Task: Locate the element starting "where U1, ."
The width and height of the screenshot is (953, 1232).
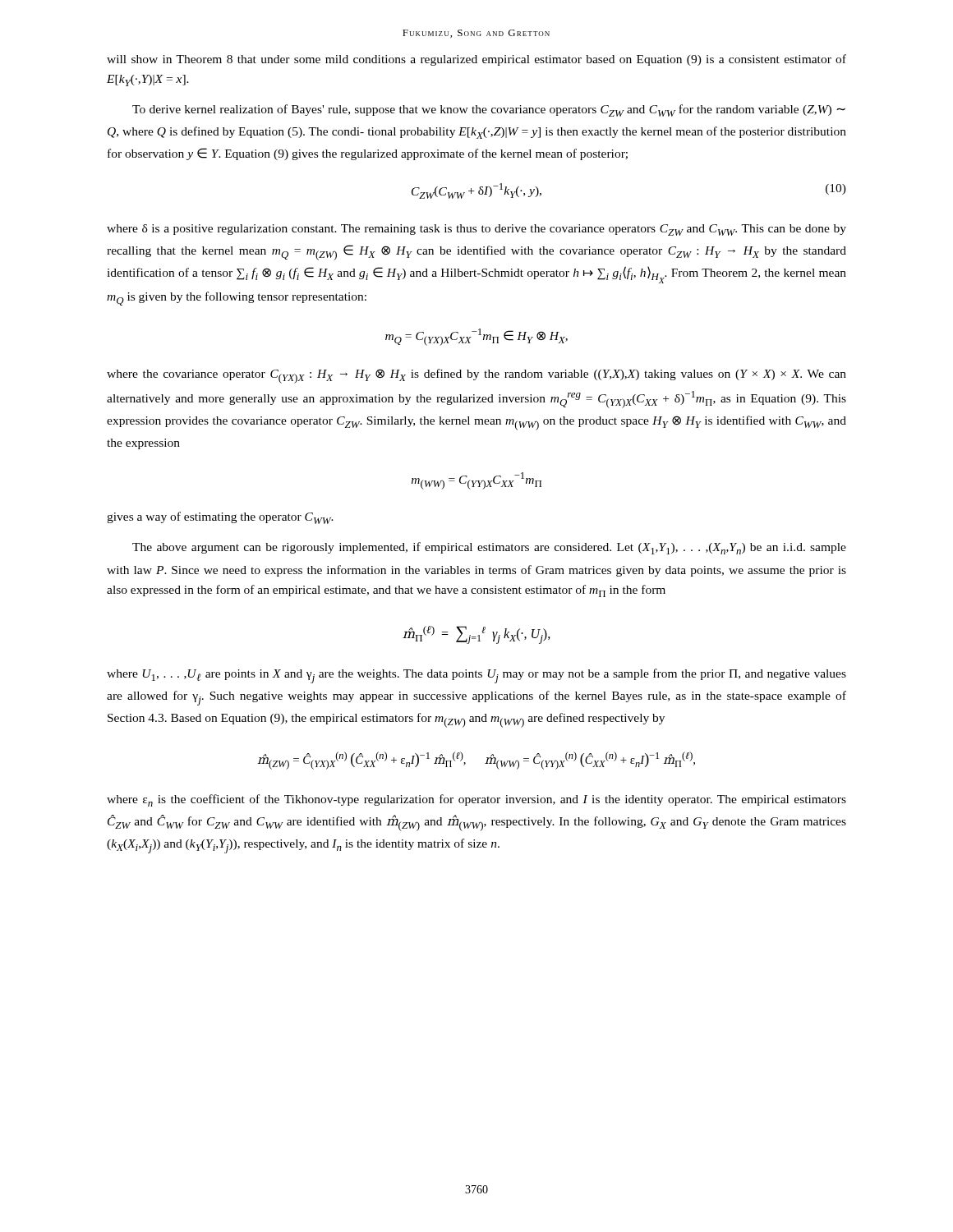Action: click(476, 697)
